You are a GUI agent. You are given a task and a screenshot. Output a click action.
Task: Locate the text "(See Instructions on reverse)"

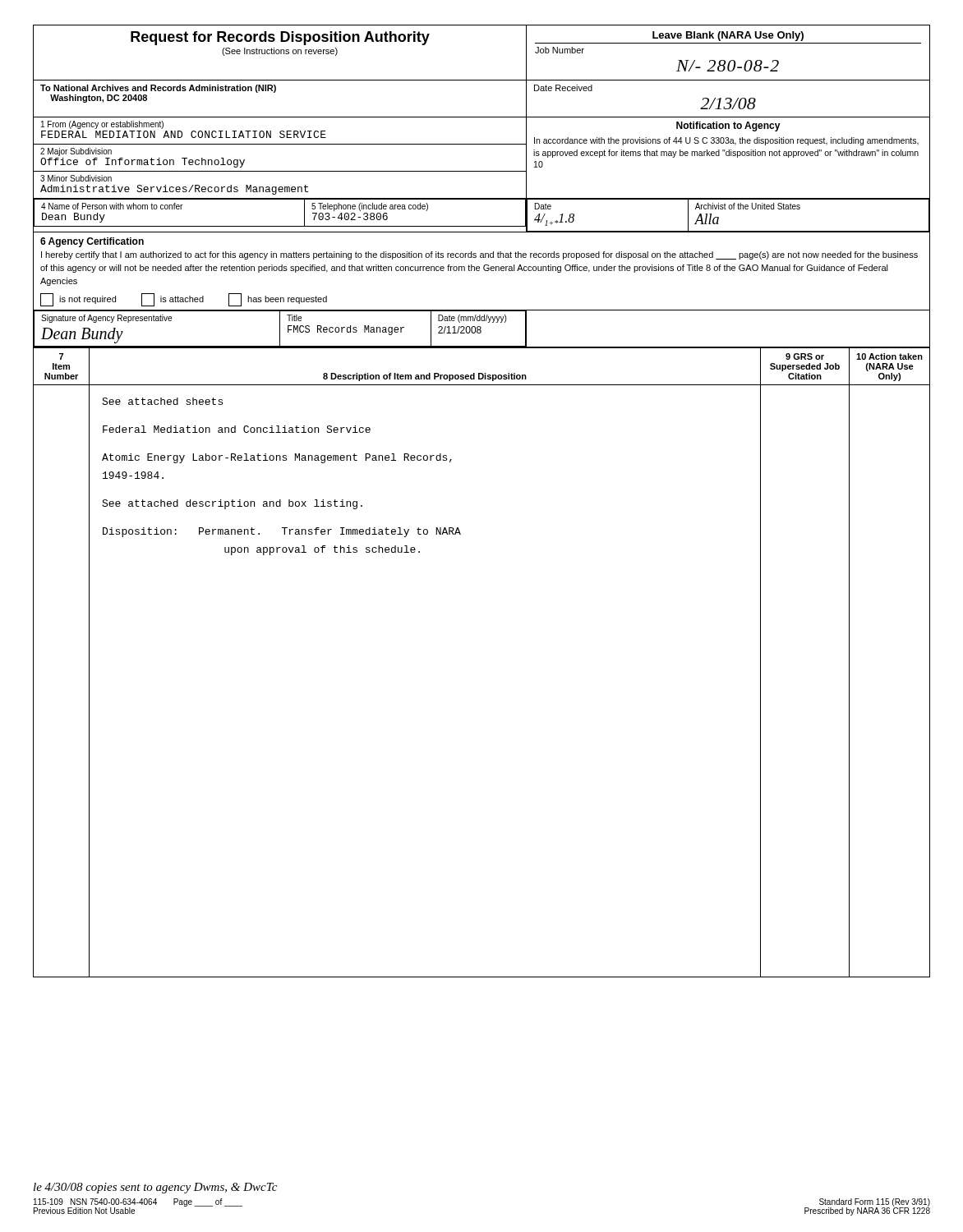(x=280, y=51)
